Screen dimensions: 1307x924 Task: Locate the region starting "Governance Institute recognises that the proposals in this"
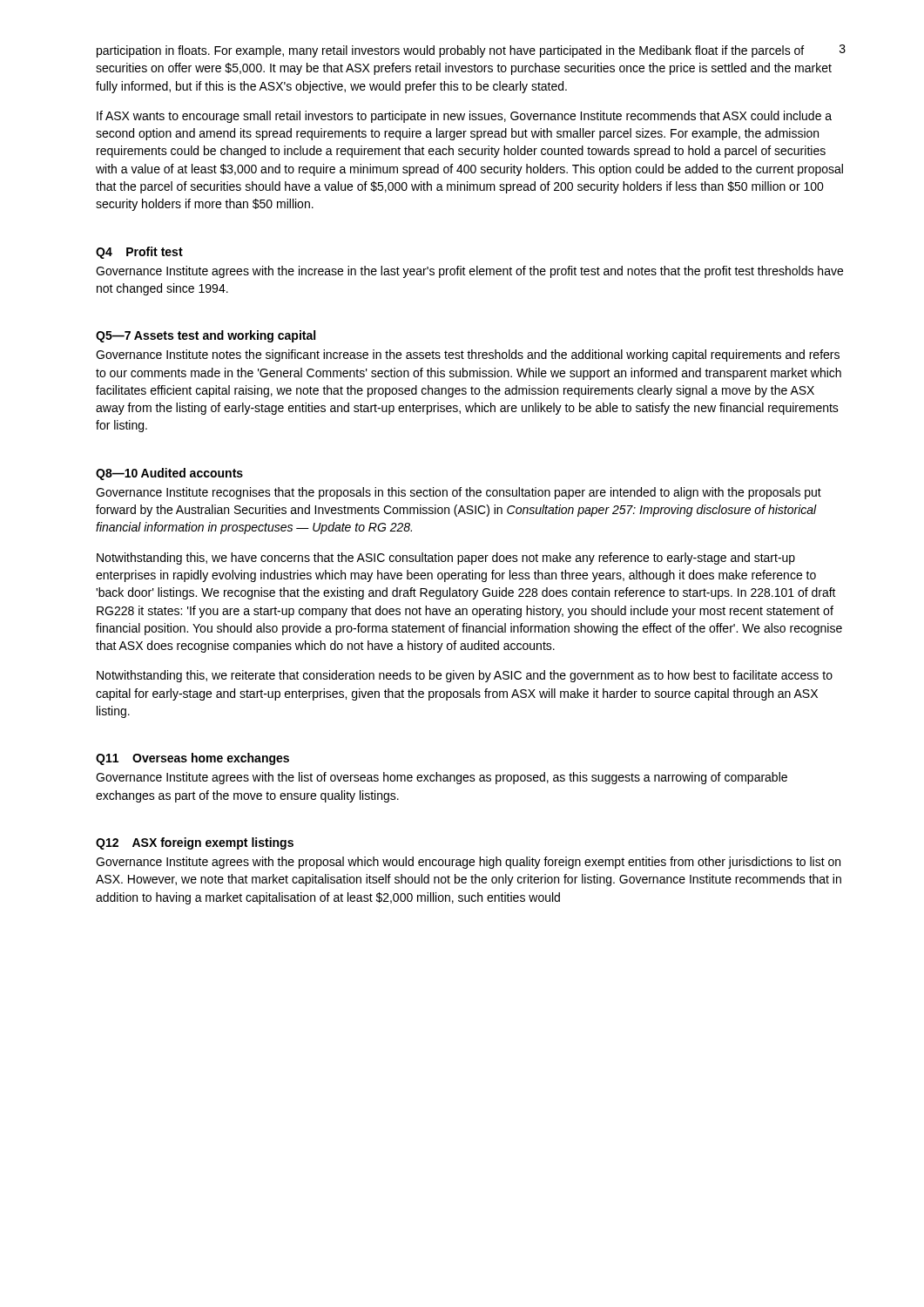click(458, 510)
